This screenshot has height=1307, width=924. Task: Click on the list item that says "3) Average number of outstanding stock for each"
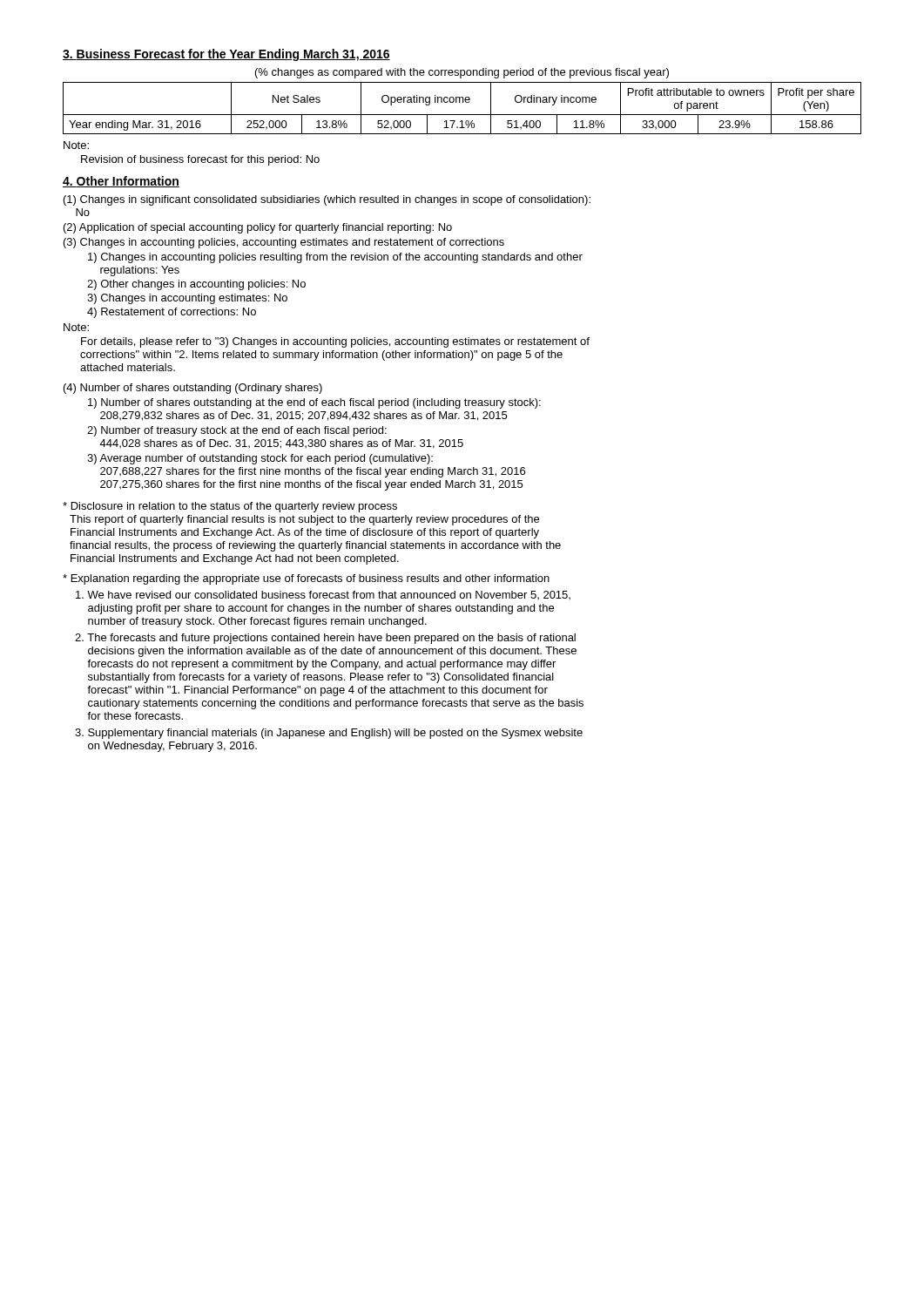coord(306,471)
